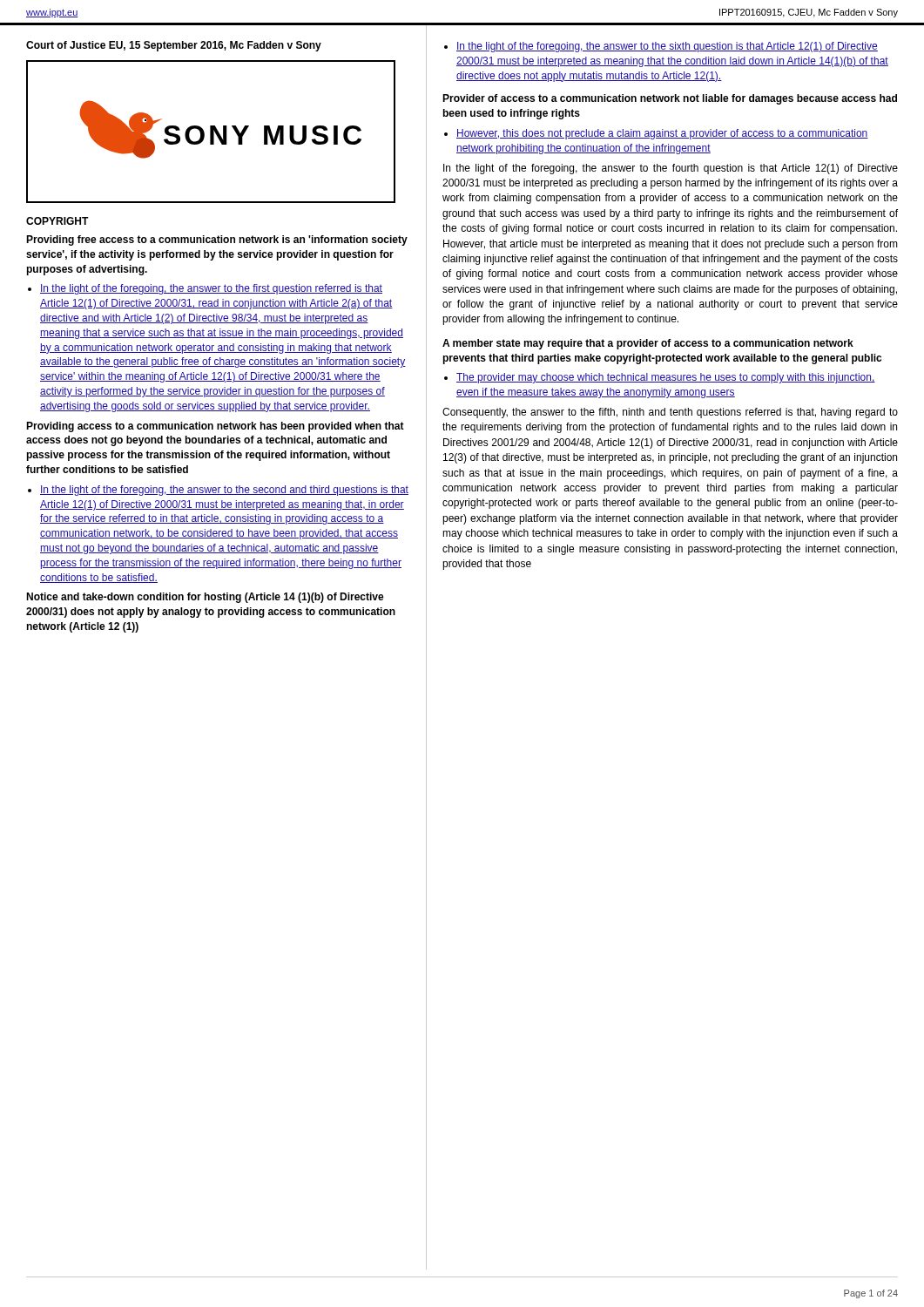Click on the text block with the text "Notice and take-down condition"
Image resolution: width=924 pixels, height=1307 pixels.
[x=211, y=612]
